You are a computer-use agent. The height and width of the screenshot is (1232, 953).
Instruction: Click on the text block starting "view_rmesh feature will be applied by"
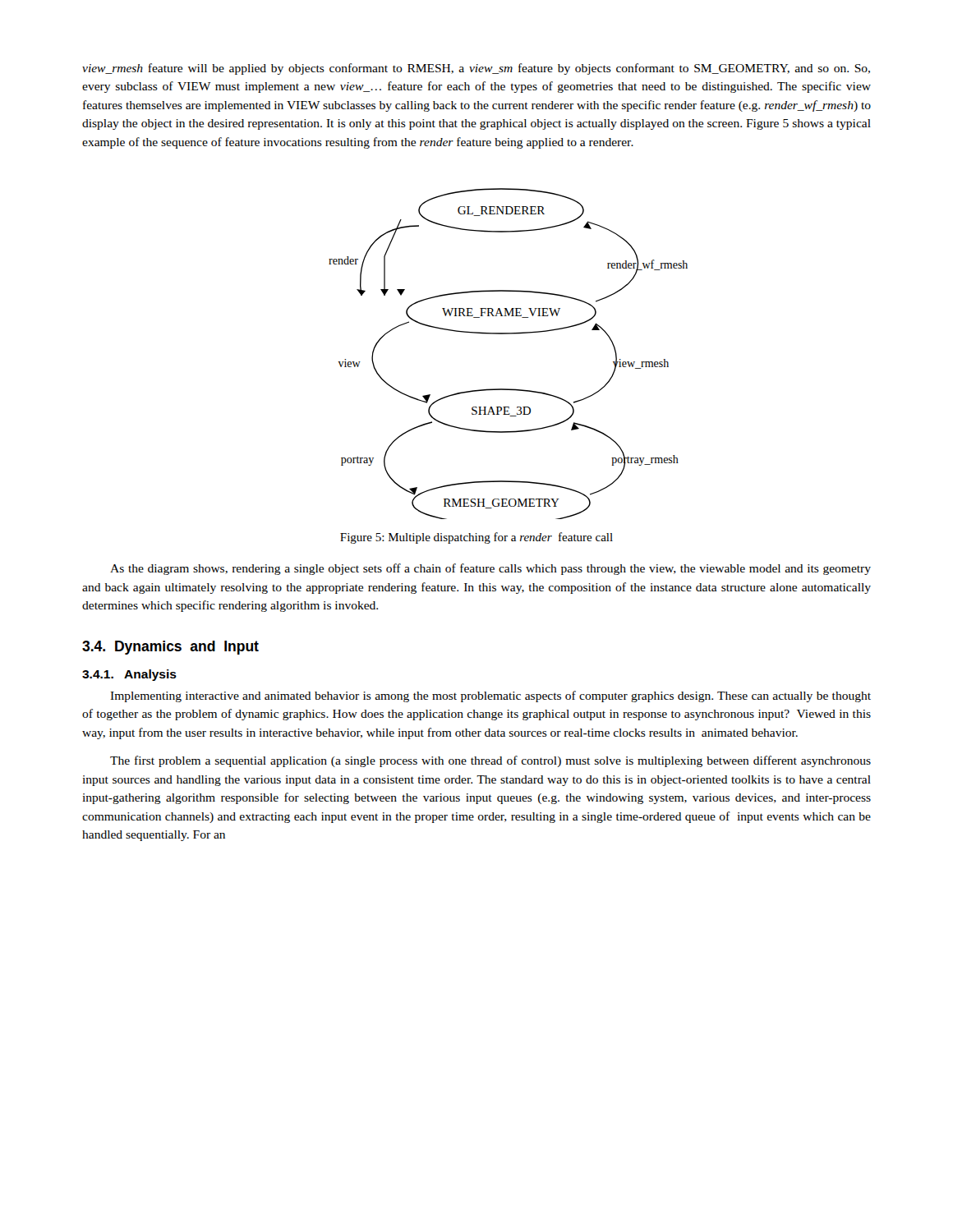pos(476,105)
